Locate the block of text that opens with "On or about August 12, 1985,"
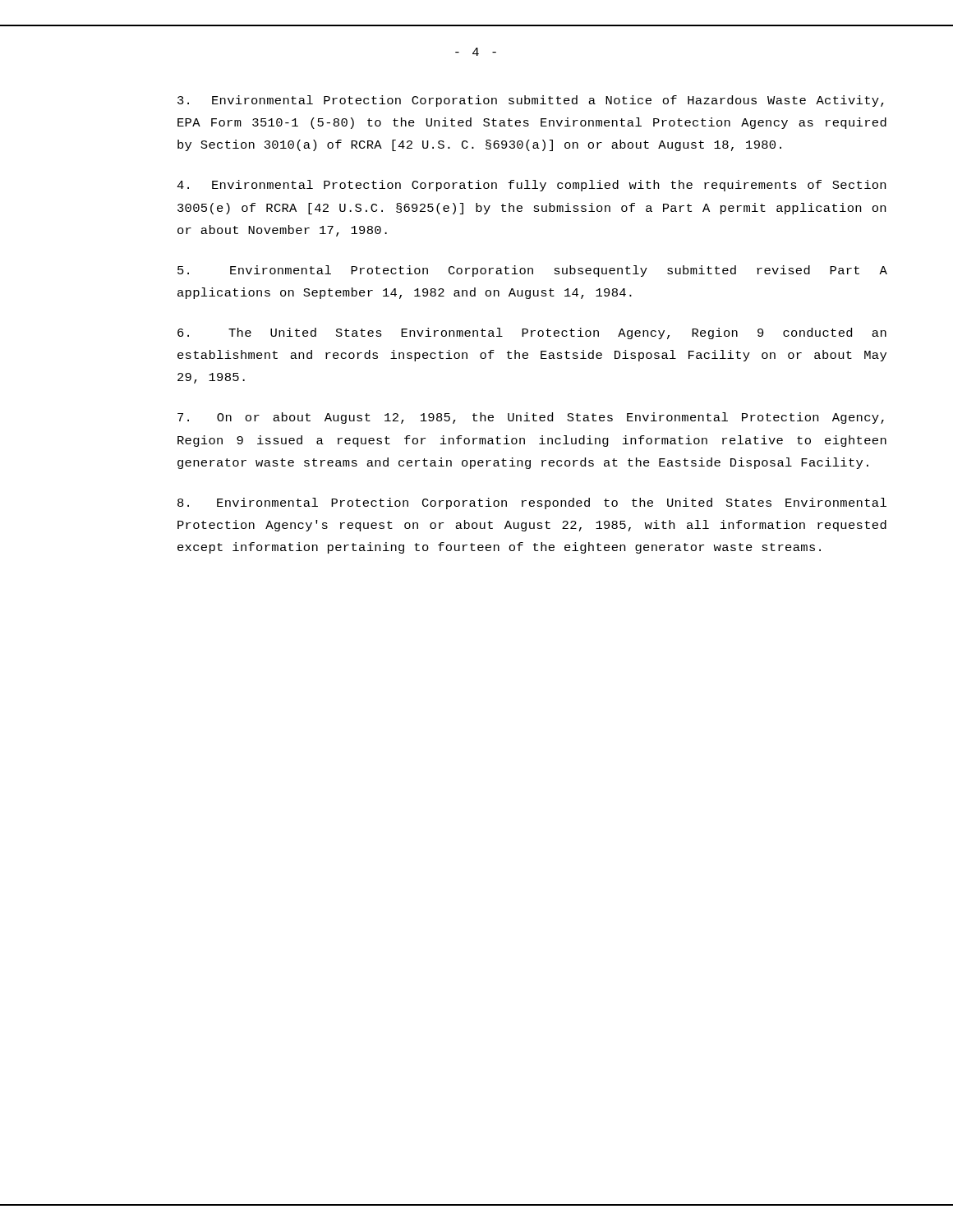The image size is (953, 1232). click(x=532, y=441)
